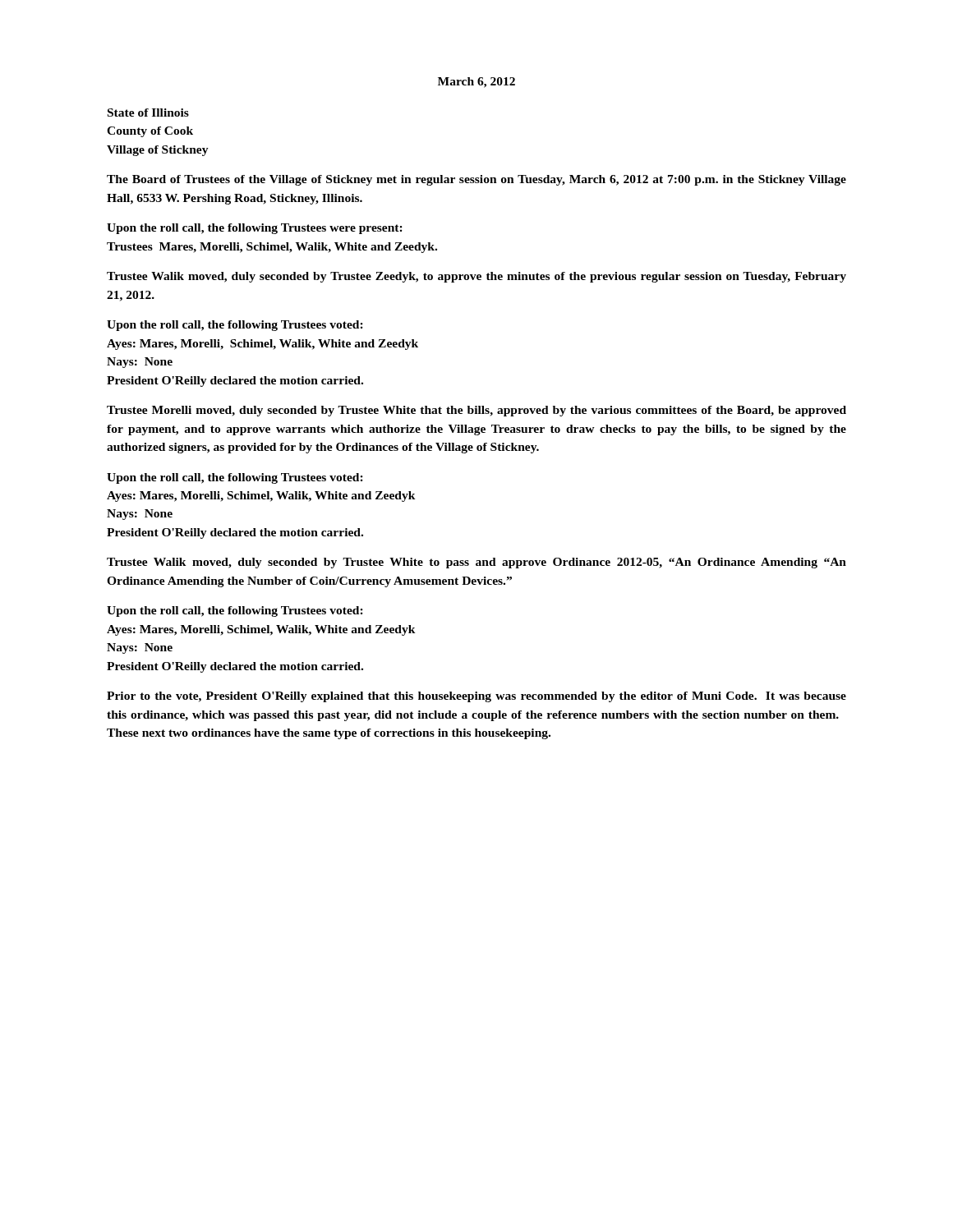Navigate to the passage starting "Trustee Walik moved, duly seconded by Trustee White"
The image size is (953, 1232).
coord(476,571)
